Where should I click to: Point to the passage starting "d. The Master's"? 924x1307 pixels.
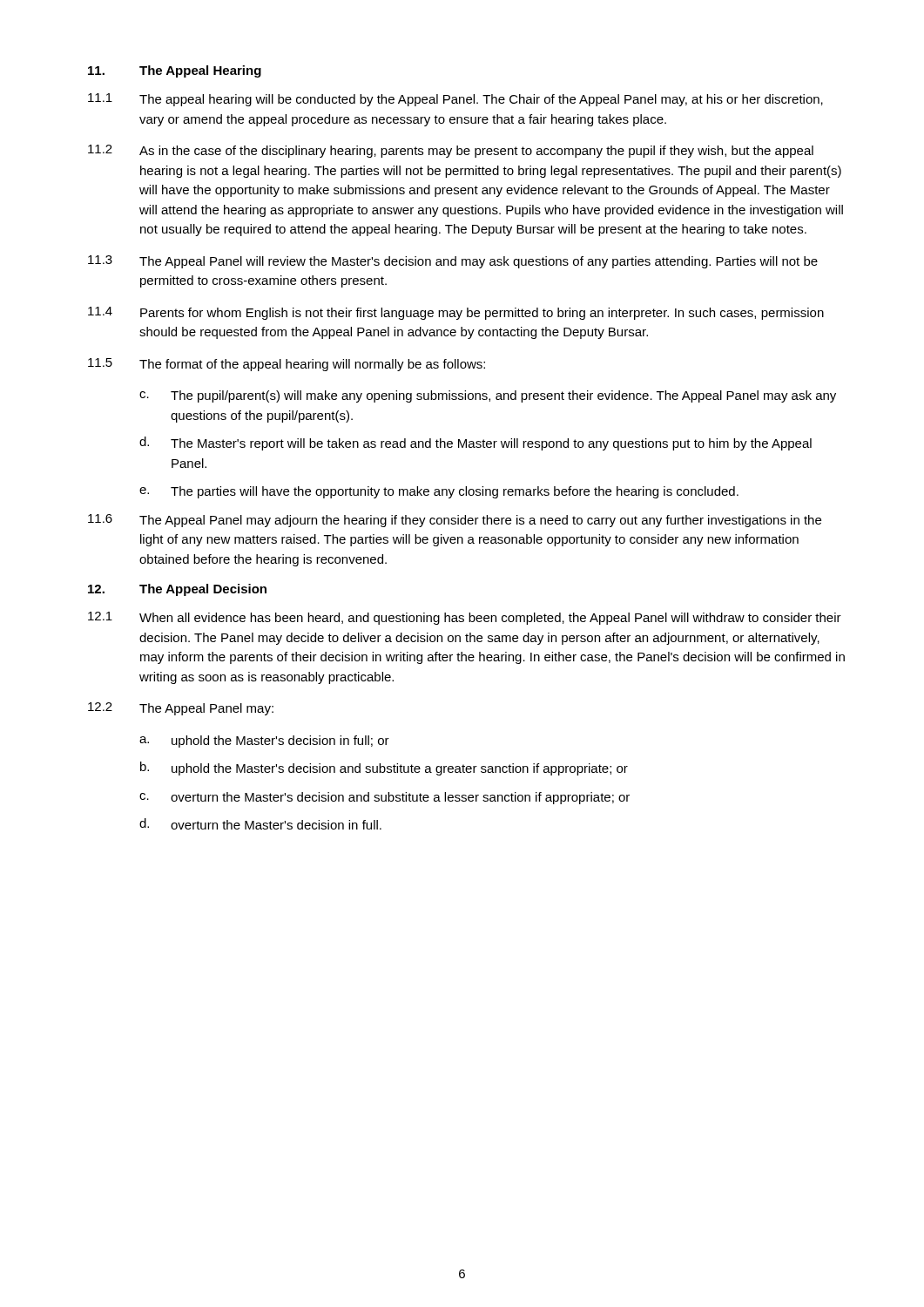click(492, 454)
